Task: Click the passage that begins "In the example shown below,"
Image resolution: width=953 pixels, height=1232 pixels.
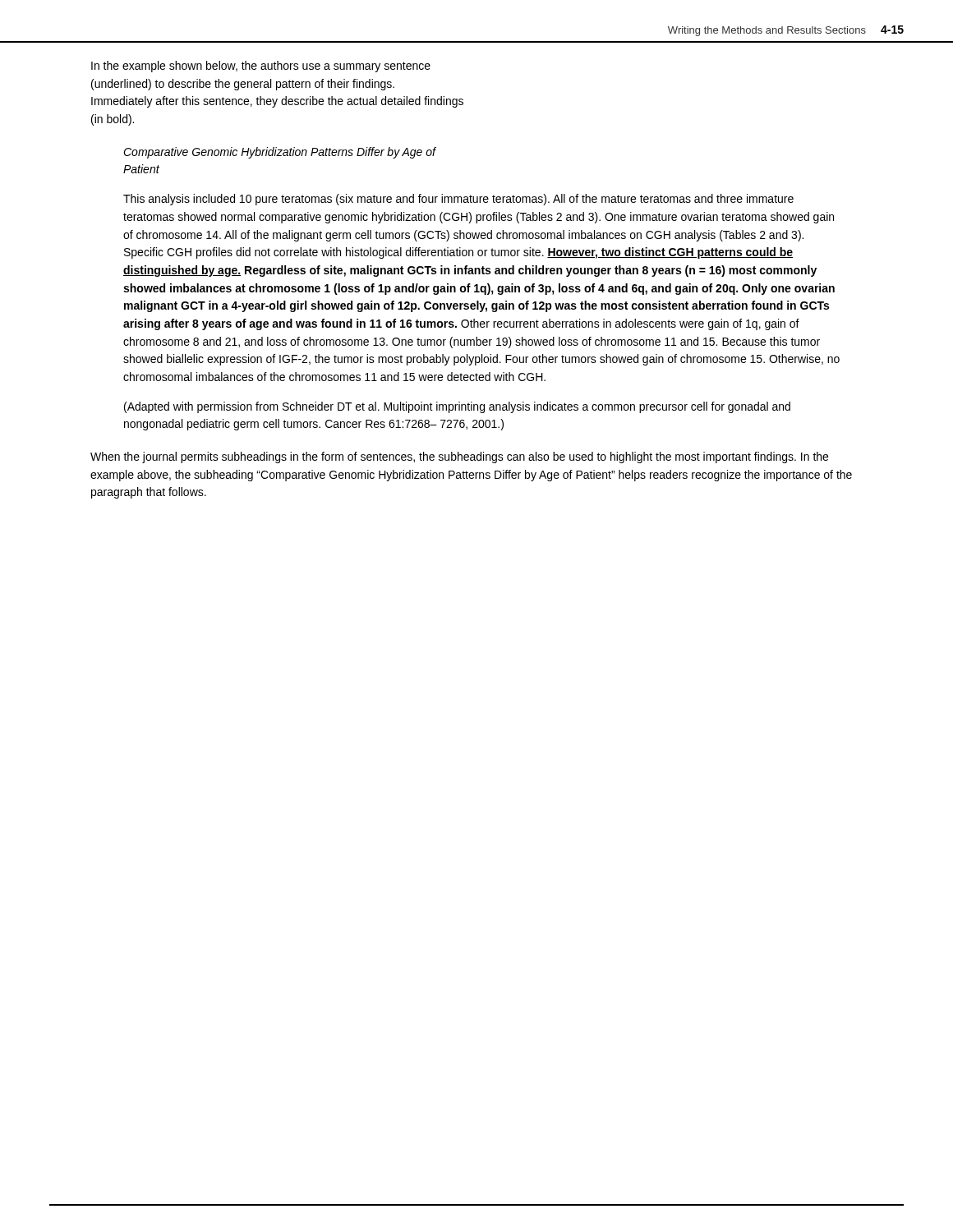Action: [277, 92]
